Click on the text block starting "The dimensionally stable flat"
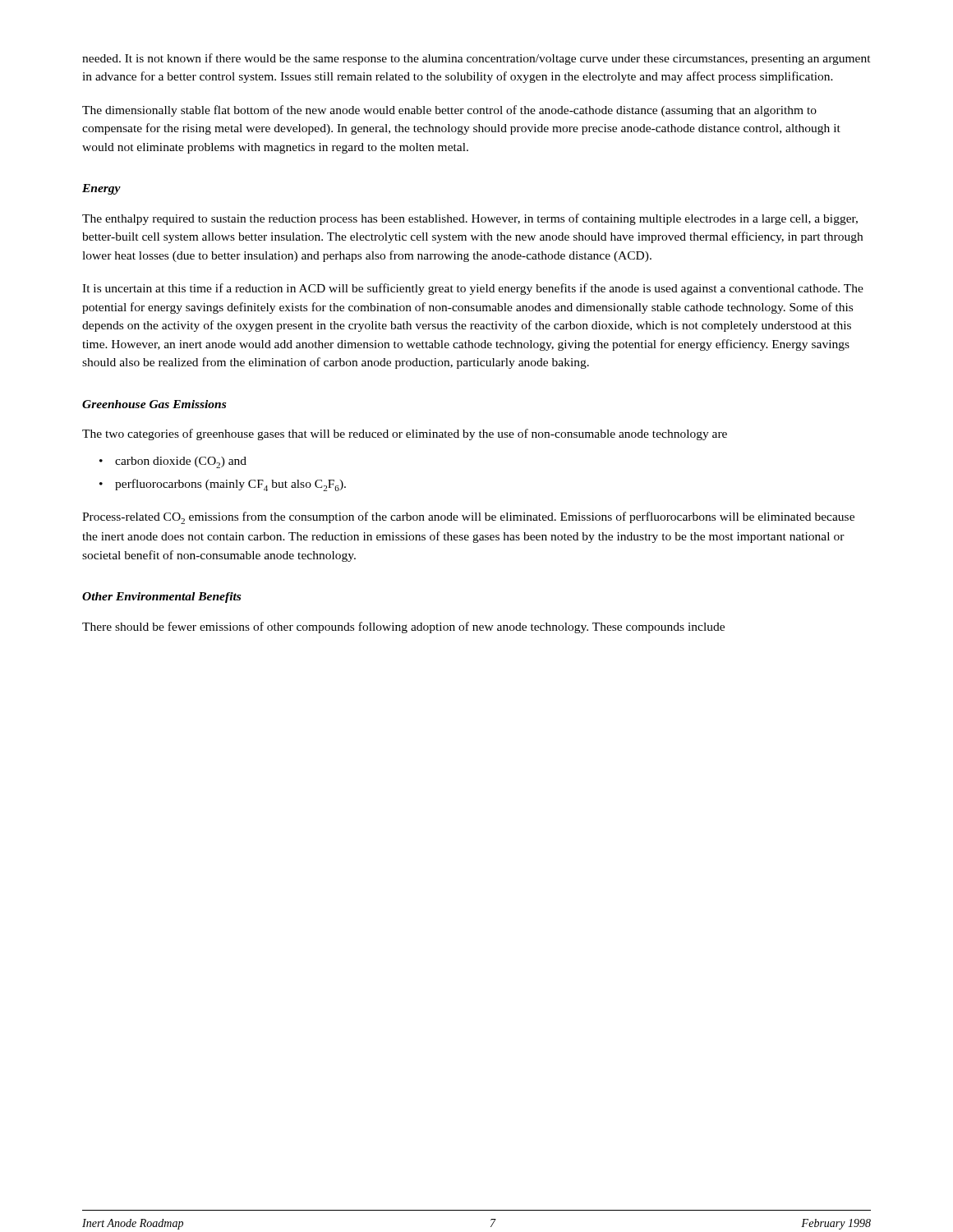Viewport: 953px width, 1232px height. [x=461, y=128]
